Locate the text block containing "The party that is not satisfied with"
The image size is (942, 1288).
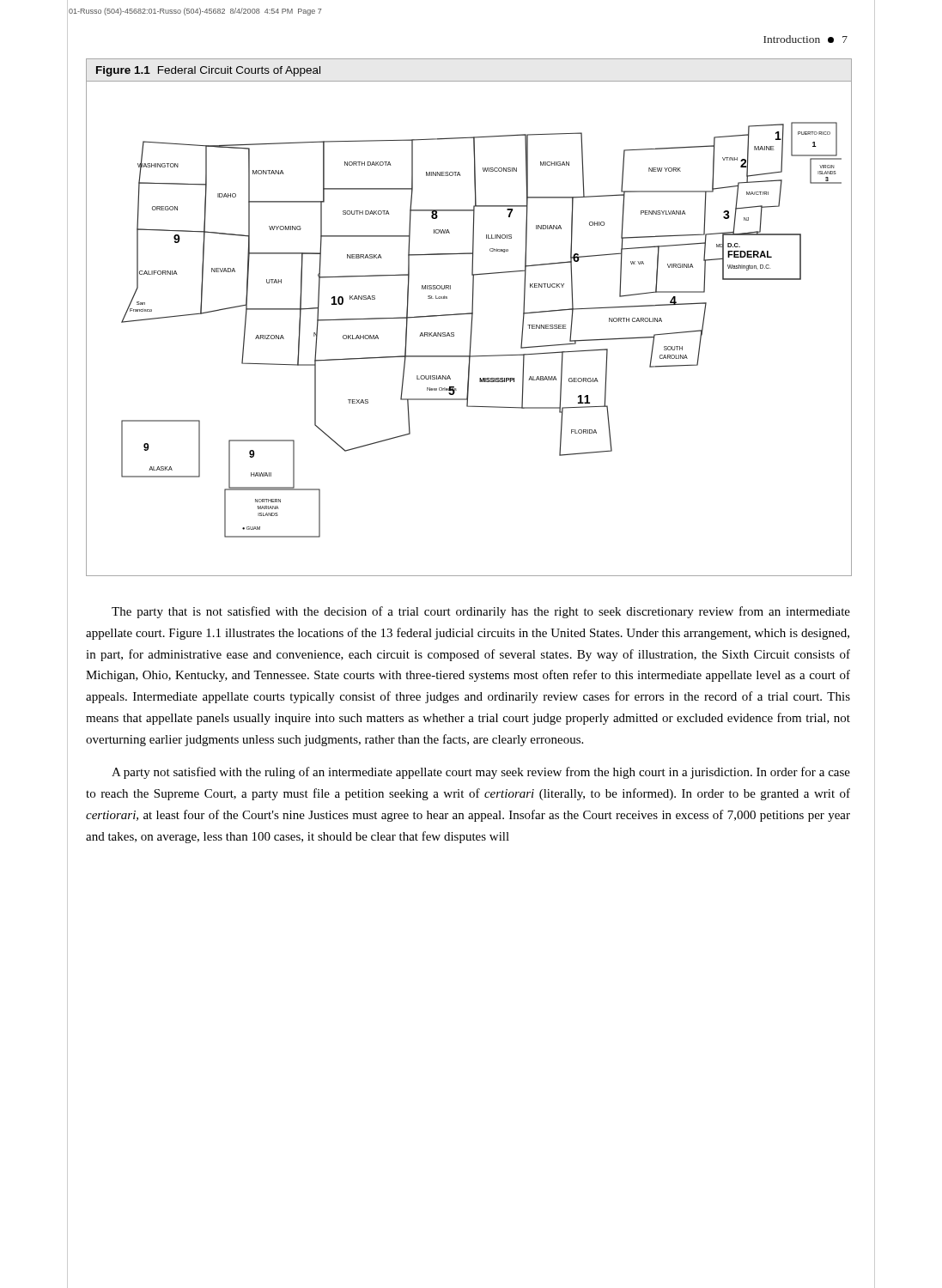(x=468, y=724)
